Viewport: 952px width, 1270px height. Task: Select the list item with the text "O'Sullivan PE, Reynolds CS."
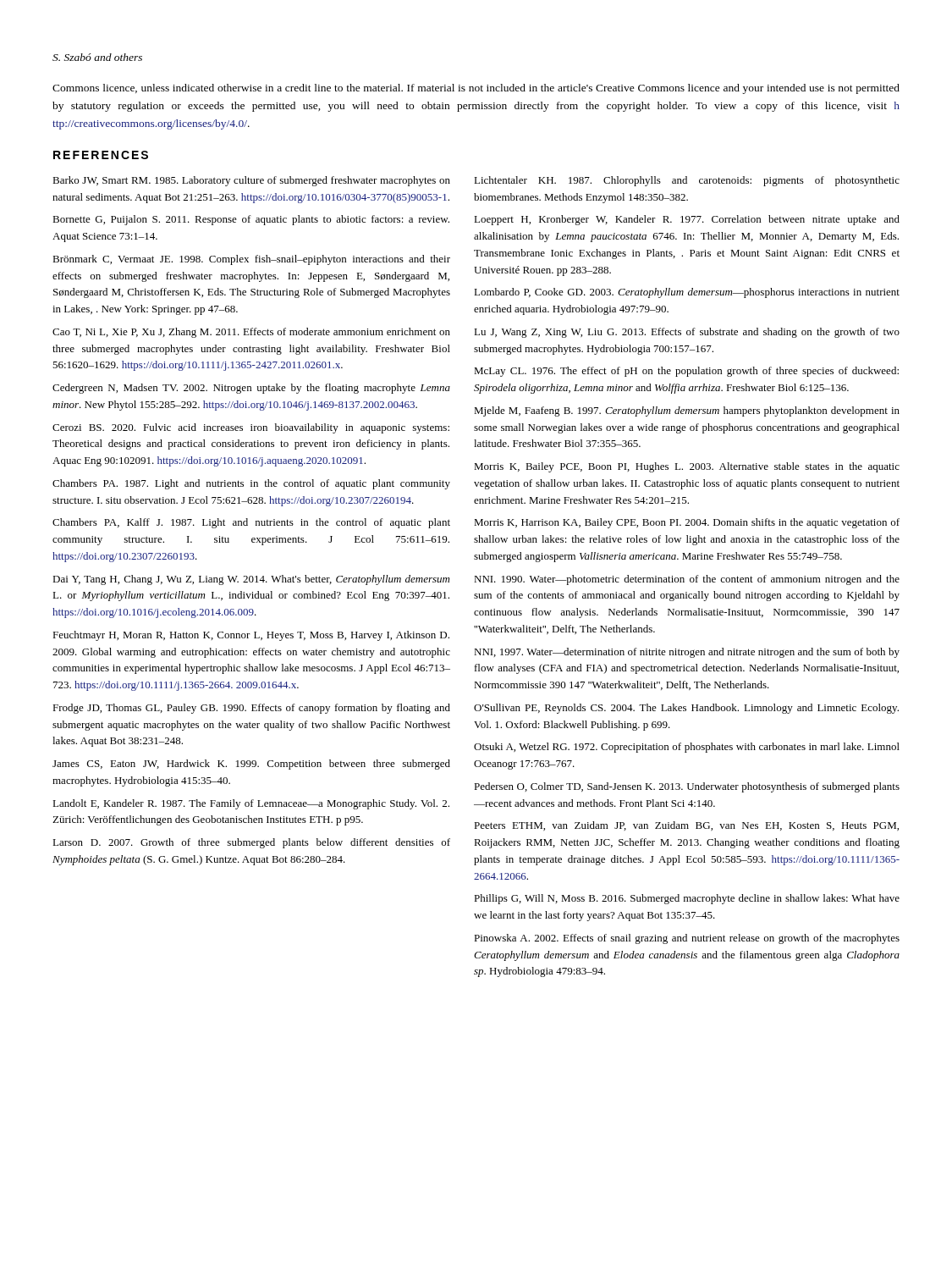click(x=687, y=716)
